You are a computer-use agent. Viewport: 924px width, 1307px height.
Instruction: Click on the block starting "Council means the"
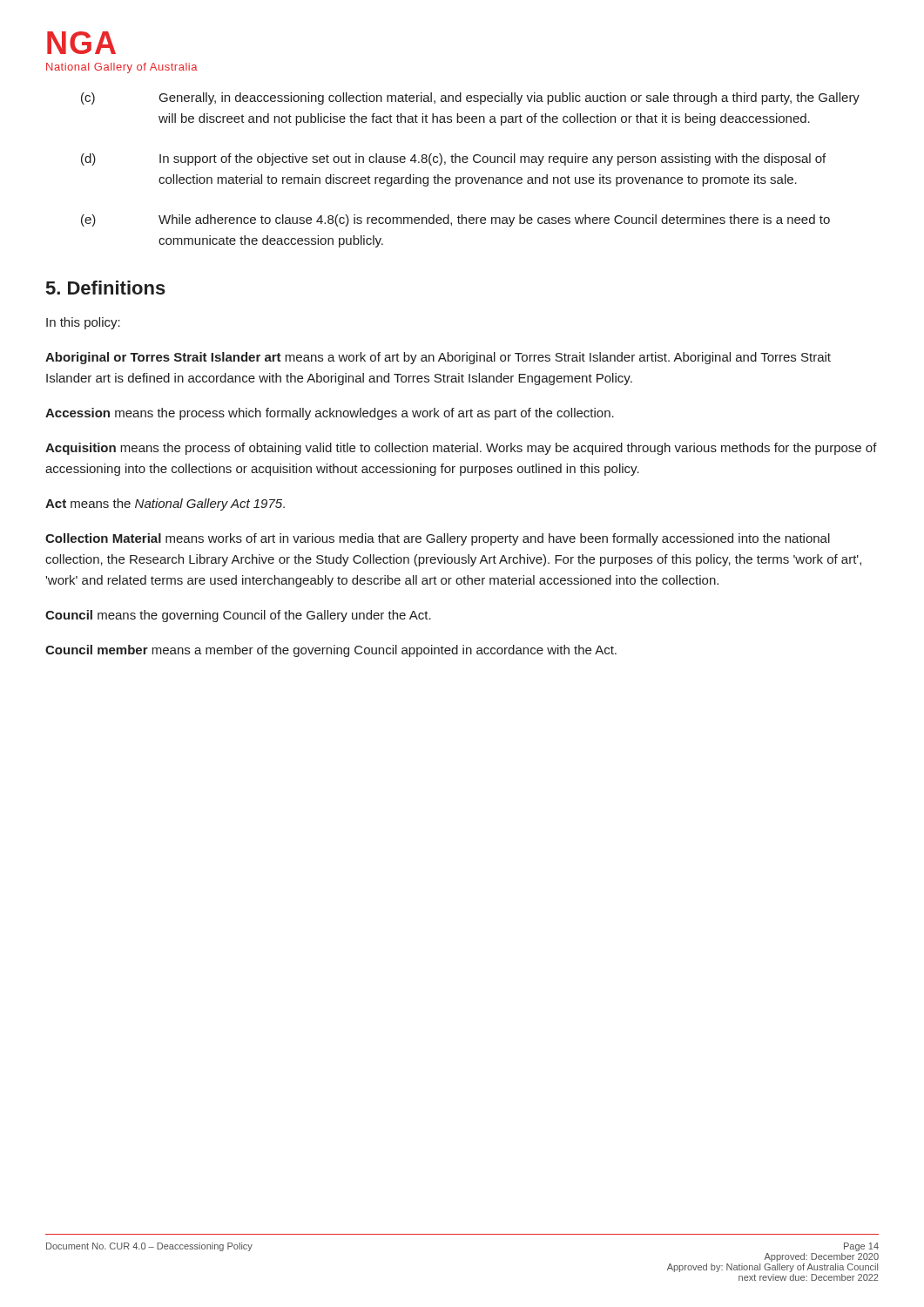coord(238,615)
